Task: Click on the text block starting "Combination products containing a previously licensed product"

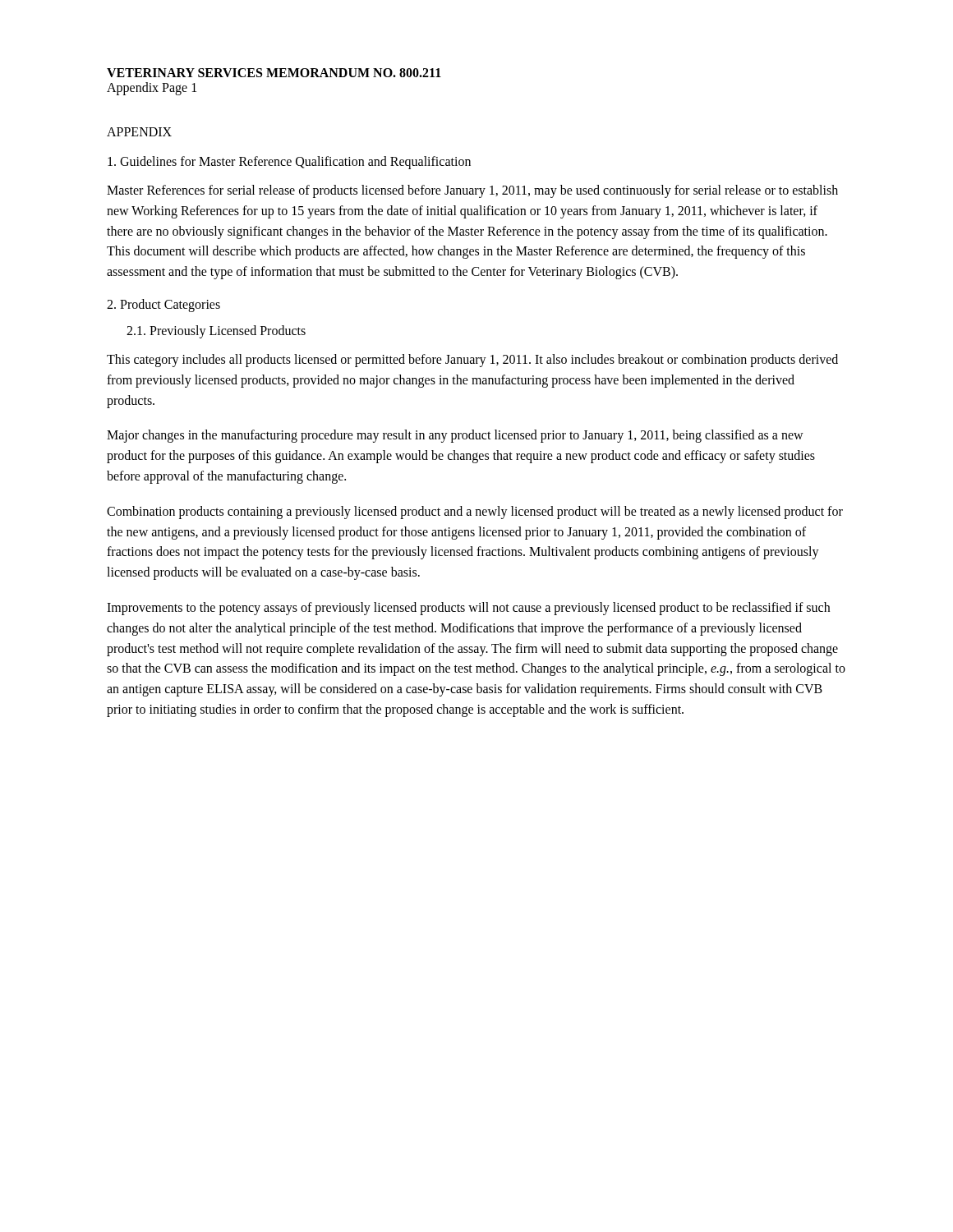Action: click(x=475, y=542)
